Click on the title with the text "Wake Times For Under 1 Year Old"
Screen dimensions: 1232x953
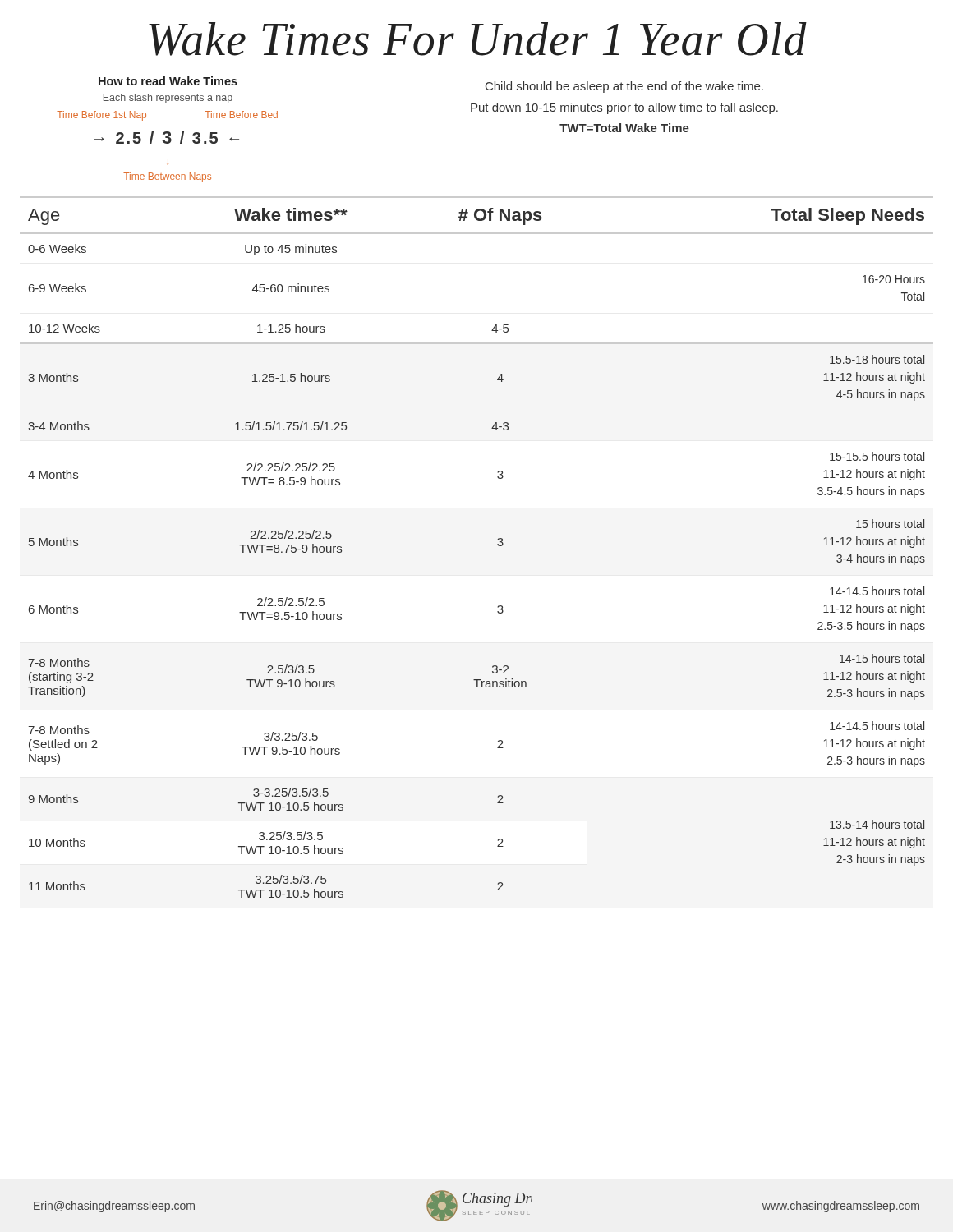click(x=476, y=39)
